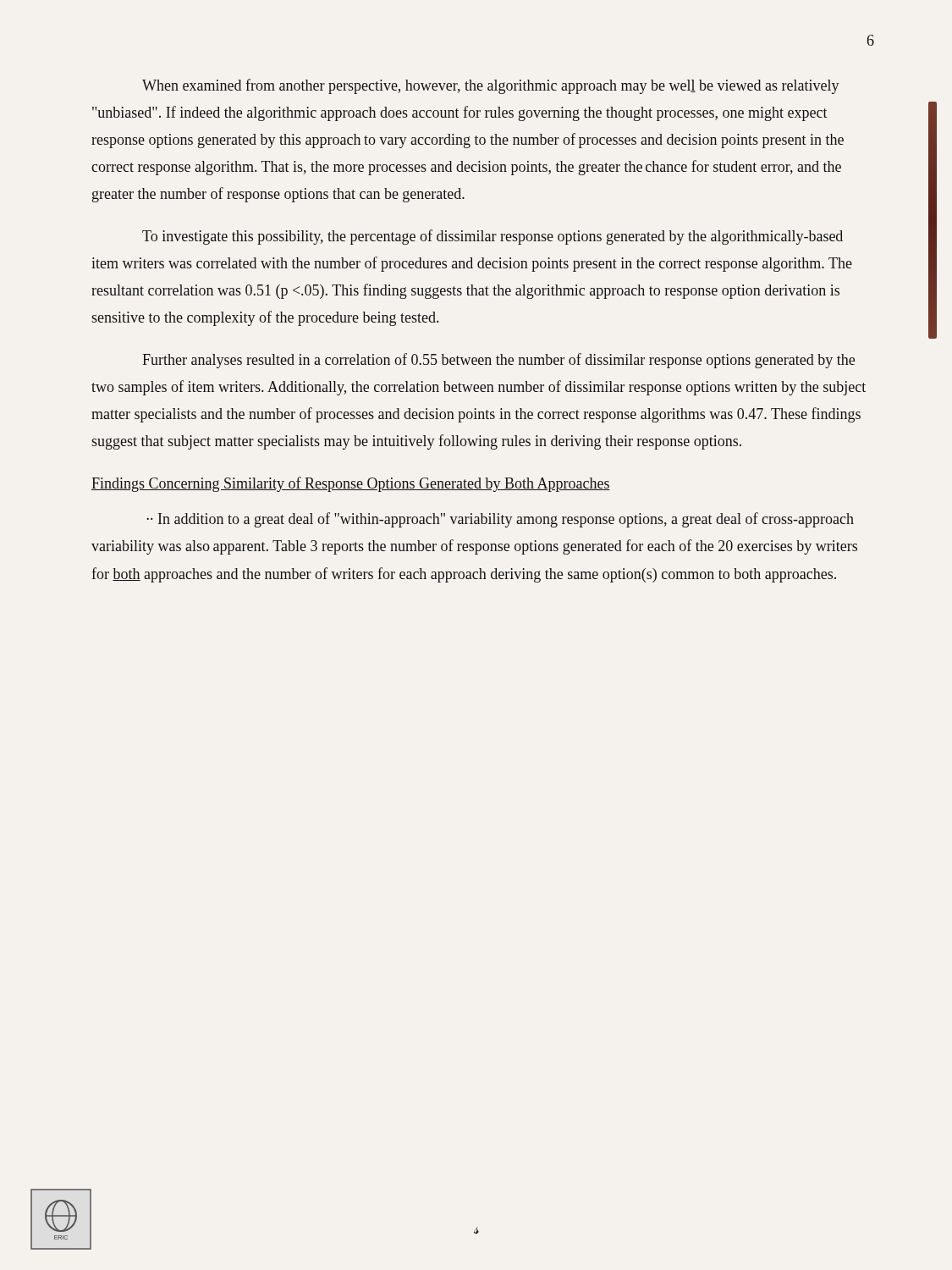Locate the block of text that opens with "To investigate this possibility, the percentage"
Image resolution: width=952 pixels, height=1270 pixels.
(472, 277)
